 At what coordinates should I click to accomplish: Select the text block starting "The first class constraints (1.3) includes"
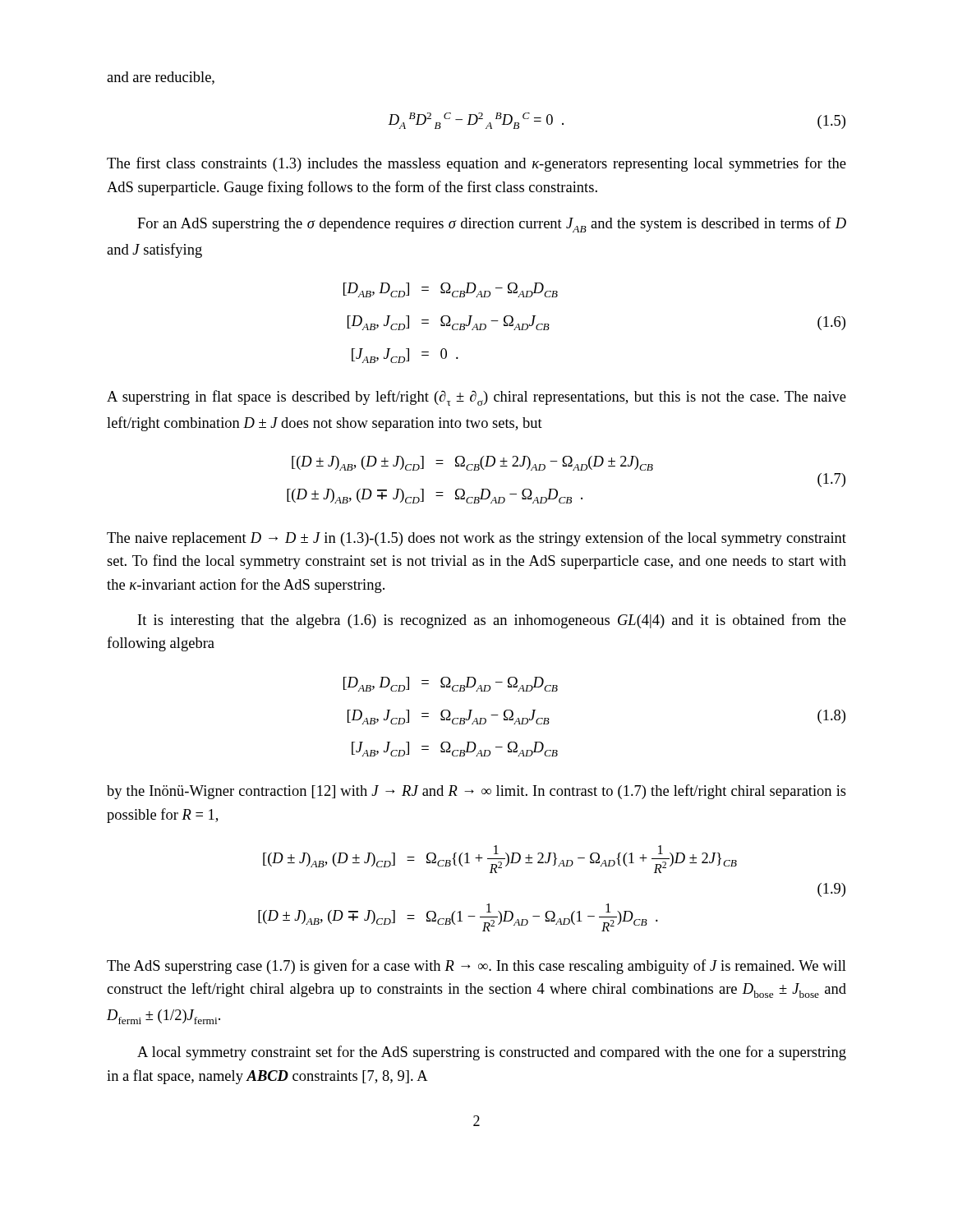point(476,175)
